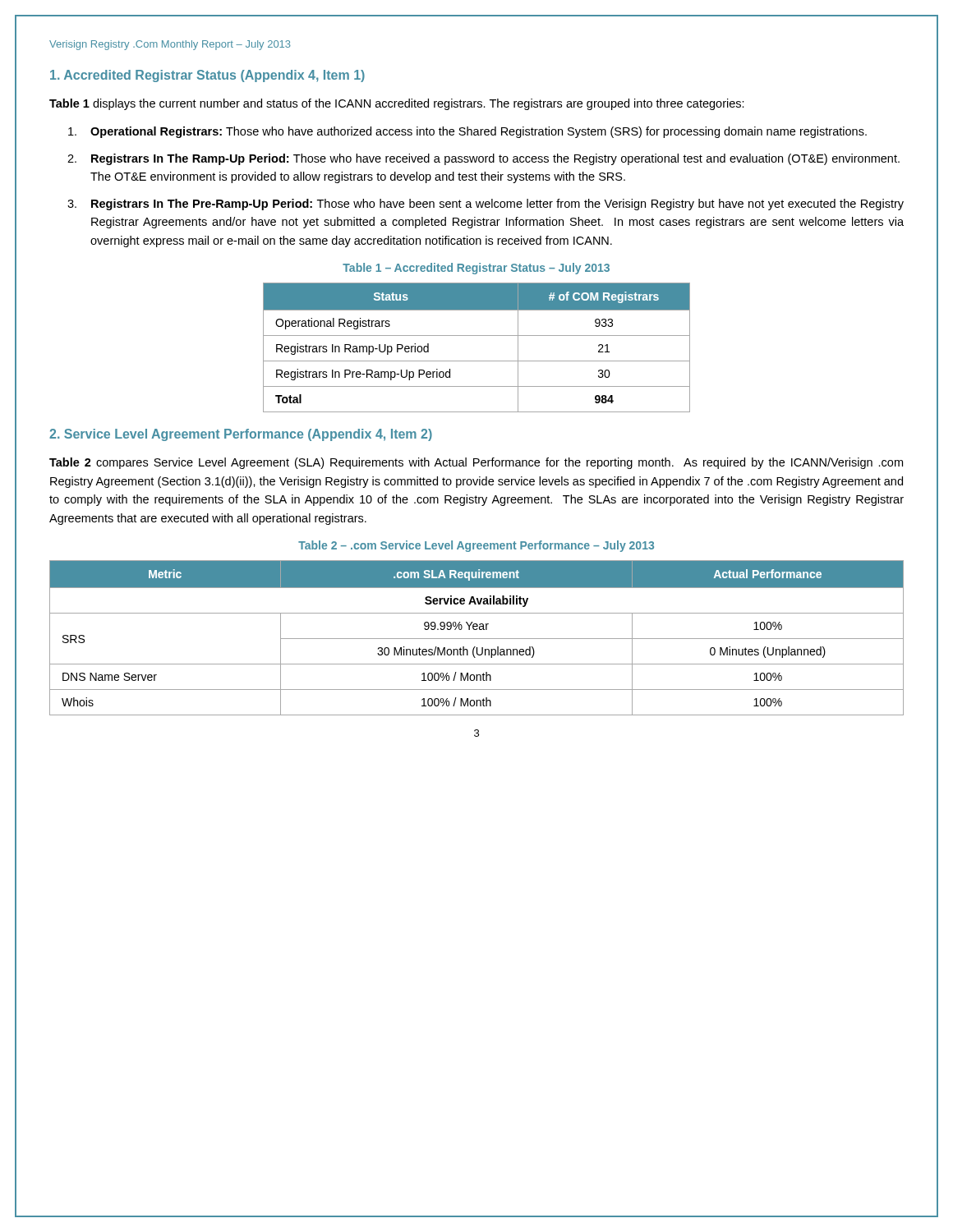The height and width of the screenshot is (1232, 953).
Task: Click on the element starting "Table 1 – Accredited Registrar"
Action: coord(476,268)
